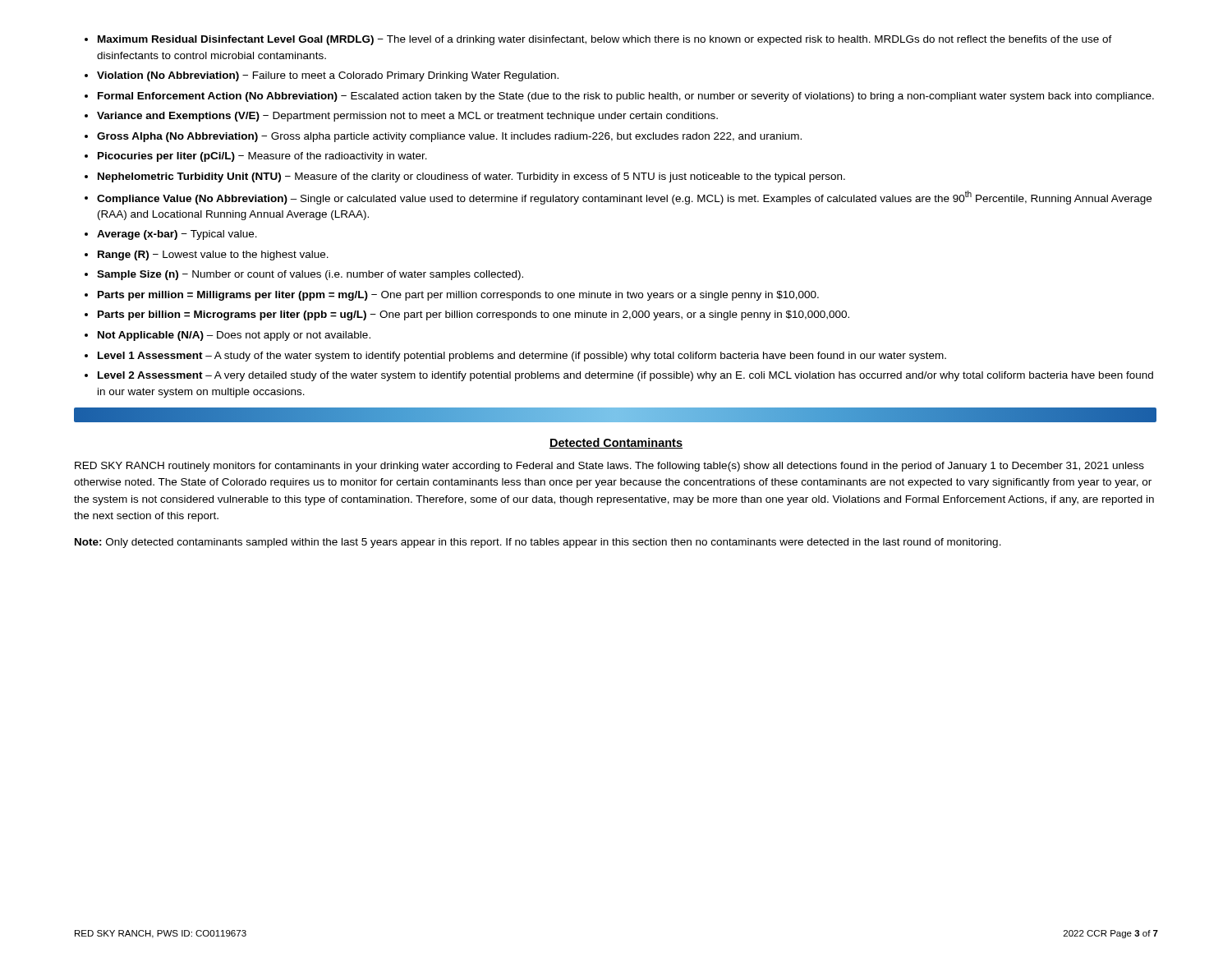Viewport: 1232px width, 953px height.
Task: Find "Average (x-bar) − Typical value." on this page
Action: pyautogui.click(x=177, y=234)
